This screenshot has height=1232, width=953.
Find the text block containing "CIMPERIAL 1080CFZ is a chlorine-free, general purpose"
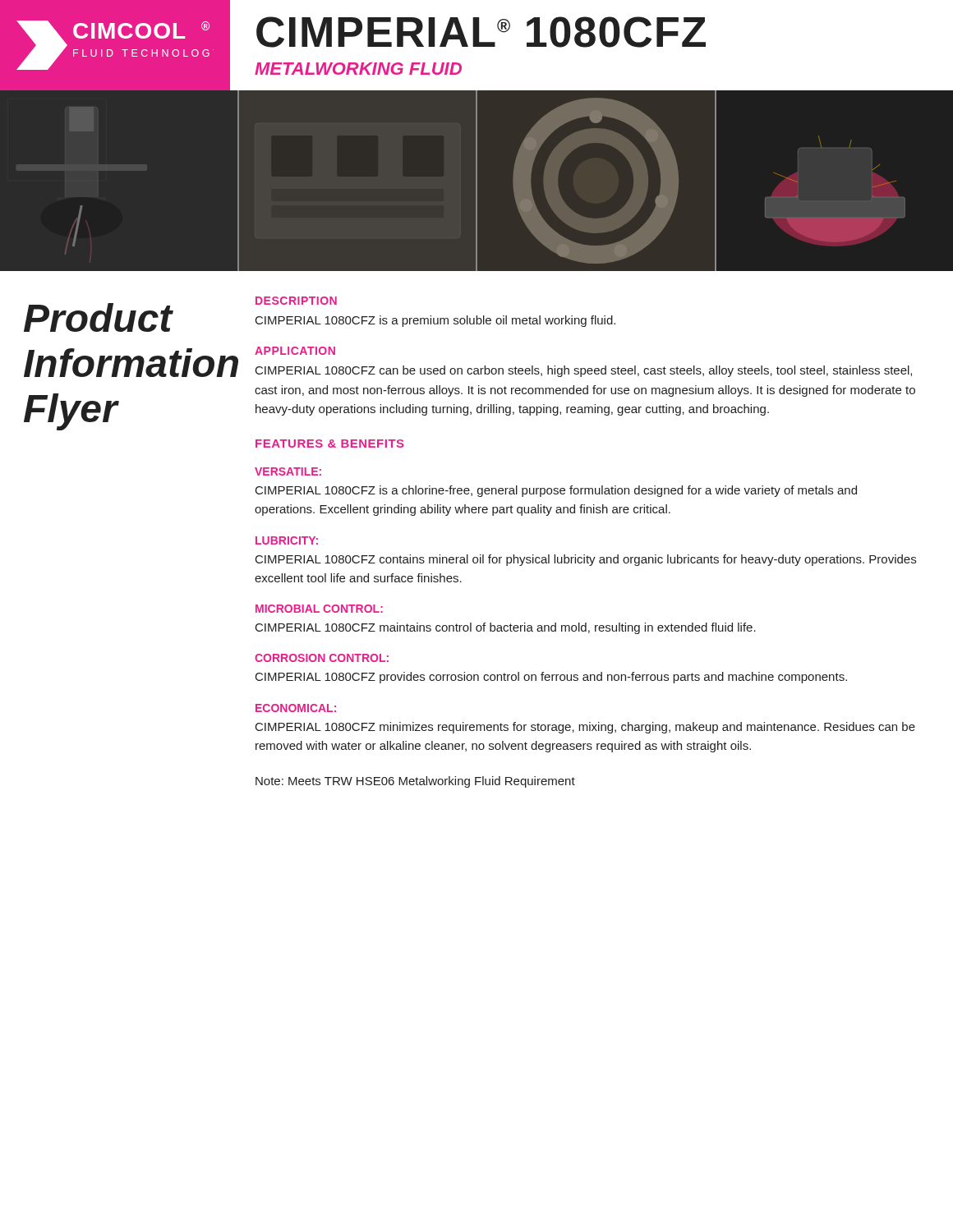click(x=556, y=499)
